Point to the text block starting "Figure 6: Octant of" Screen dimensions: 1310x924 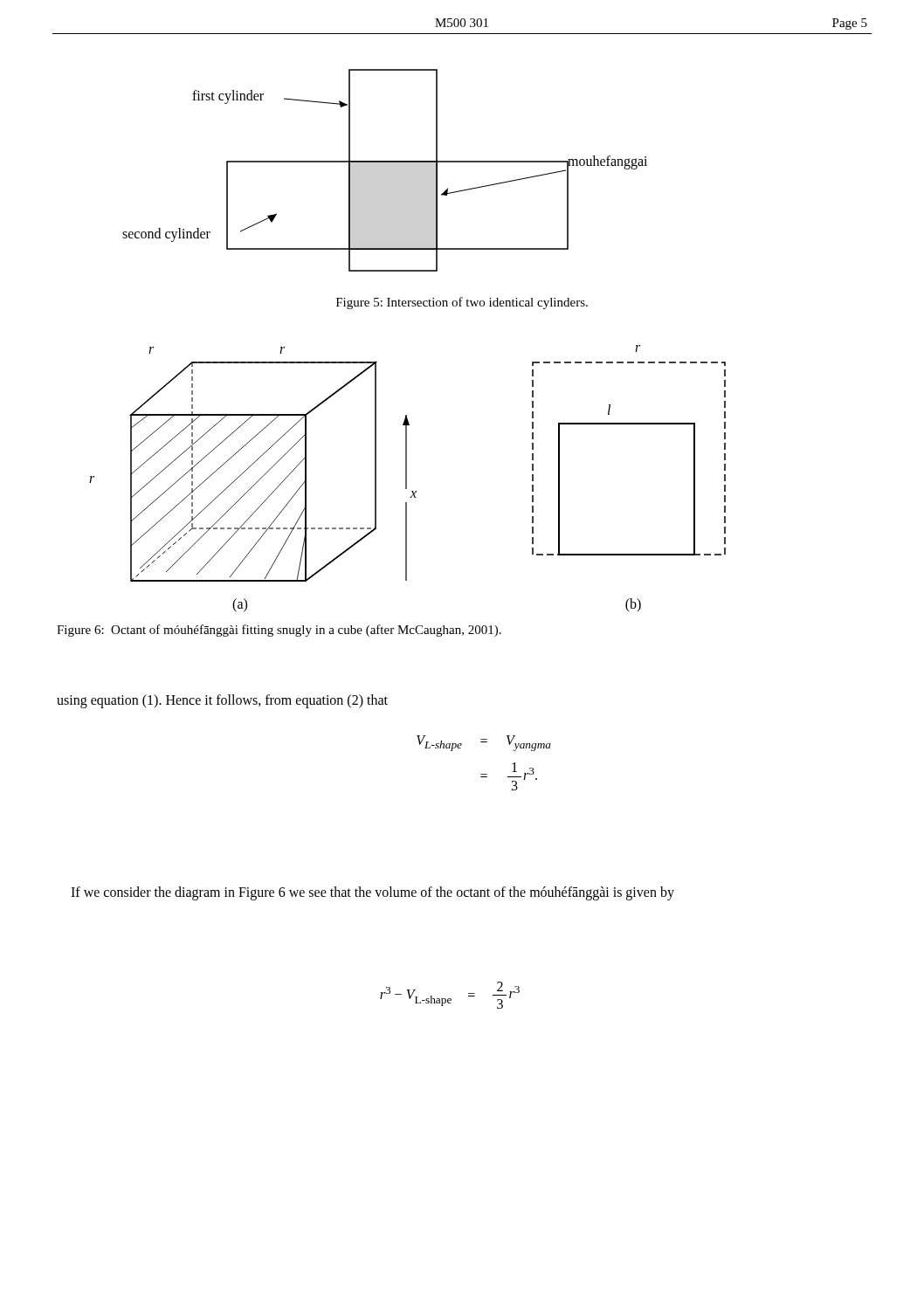279,630
